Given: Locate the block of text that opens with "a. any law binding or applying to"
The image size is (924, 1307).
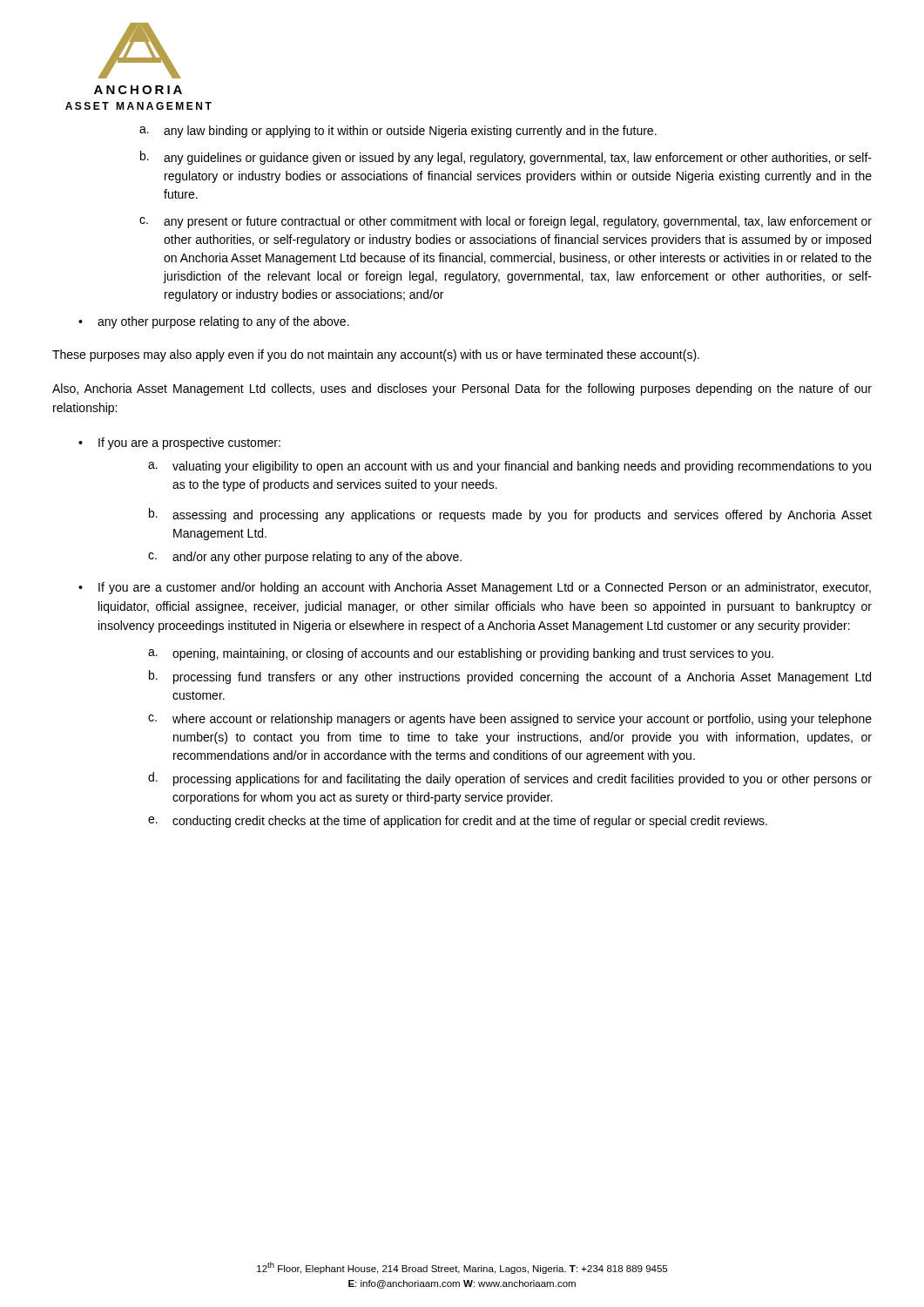Looking at the screenshot, I should pyautogui.click(x=506, y=131).
